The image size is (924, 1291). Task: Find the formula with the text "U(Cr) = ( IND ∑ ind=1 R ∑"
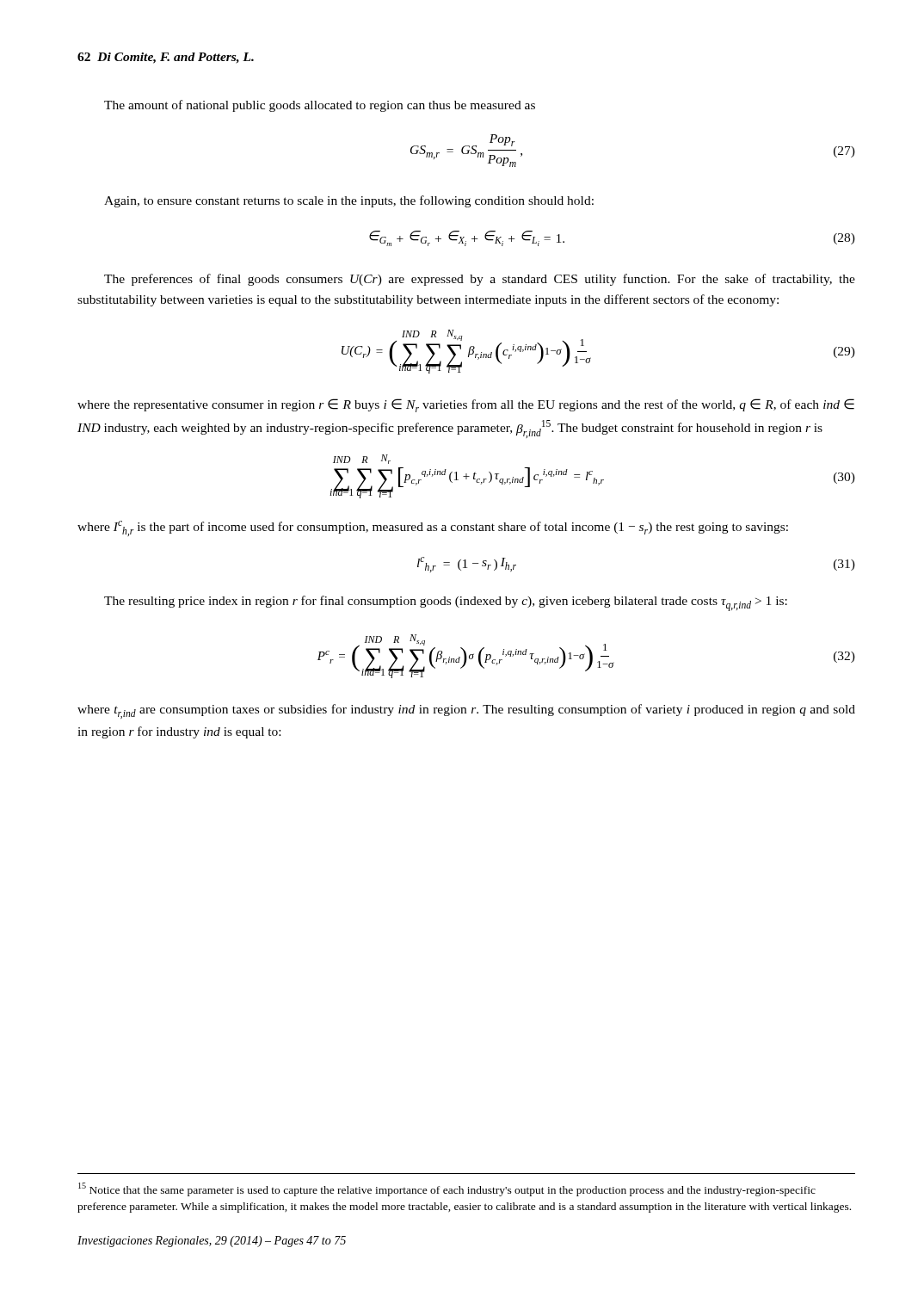tap(598, 351)
